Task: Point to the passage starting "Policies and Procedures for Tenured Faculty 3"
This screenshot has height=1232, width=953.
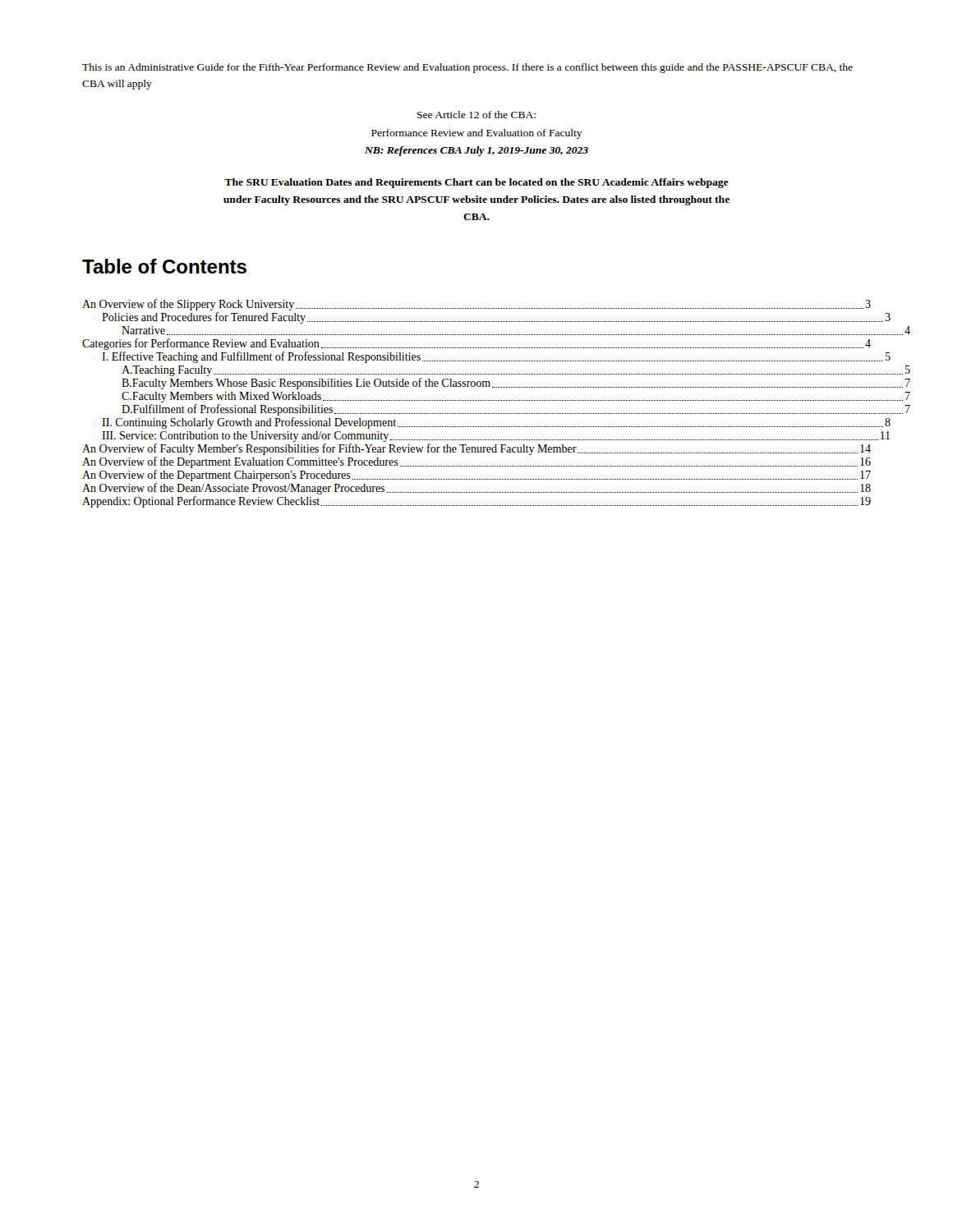Action: pyautogui.click(x=476, y=318)
